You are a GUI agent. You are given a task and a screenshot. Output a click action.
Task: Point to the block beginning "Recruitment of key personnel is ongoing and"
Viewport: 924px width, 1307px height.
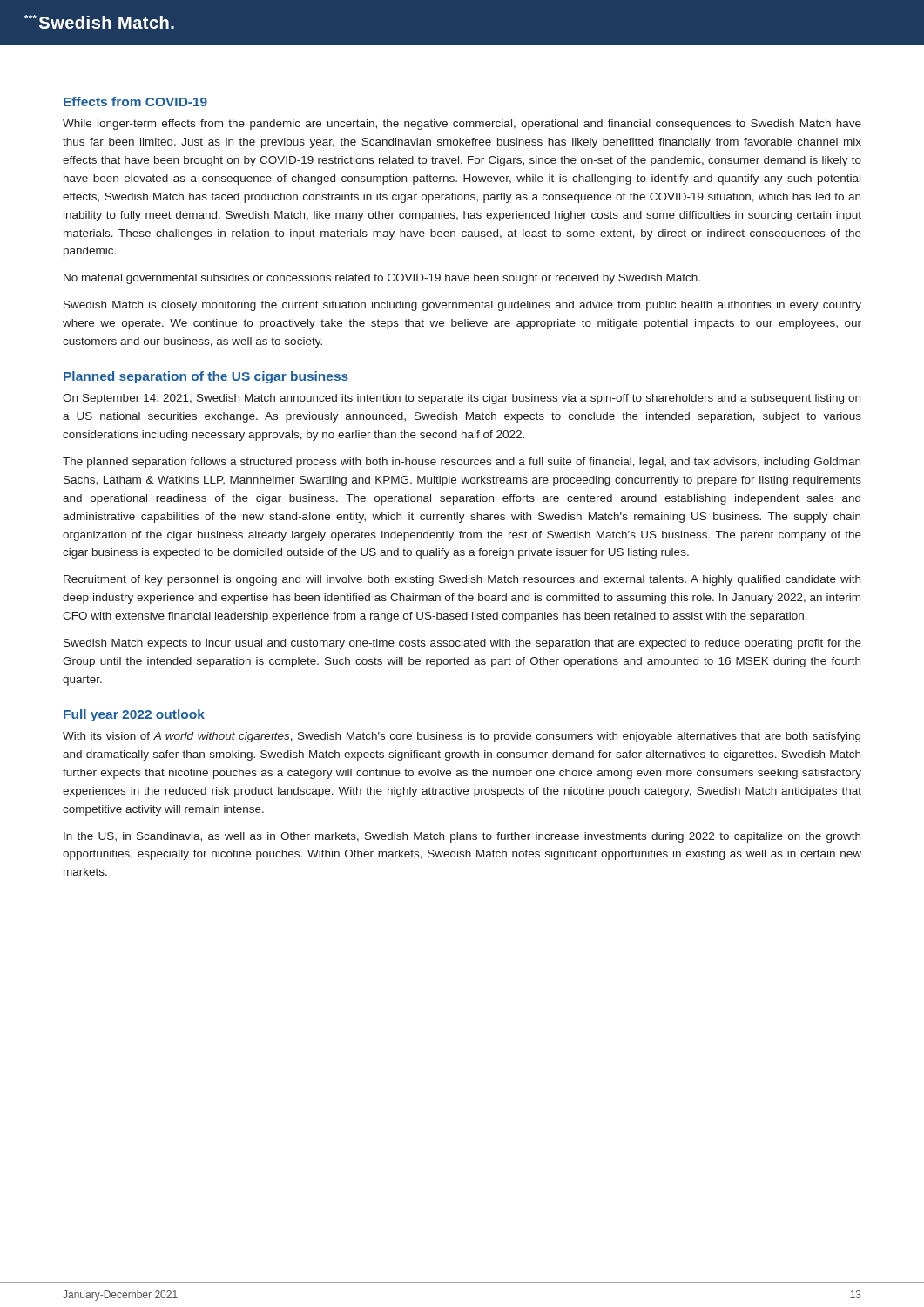(462, 597)
